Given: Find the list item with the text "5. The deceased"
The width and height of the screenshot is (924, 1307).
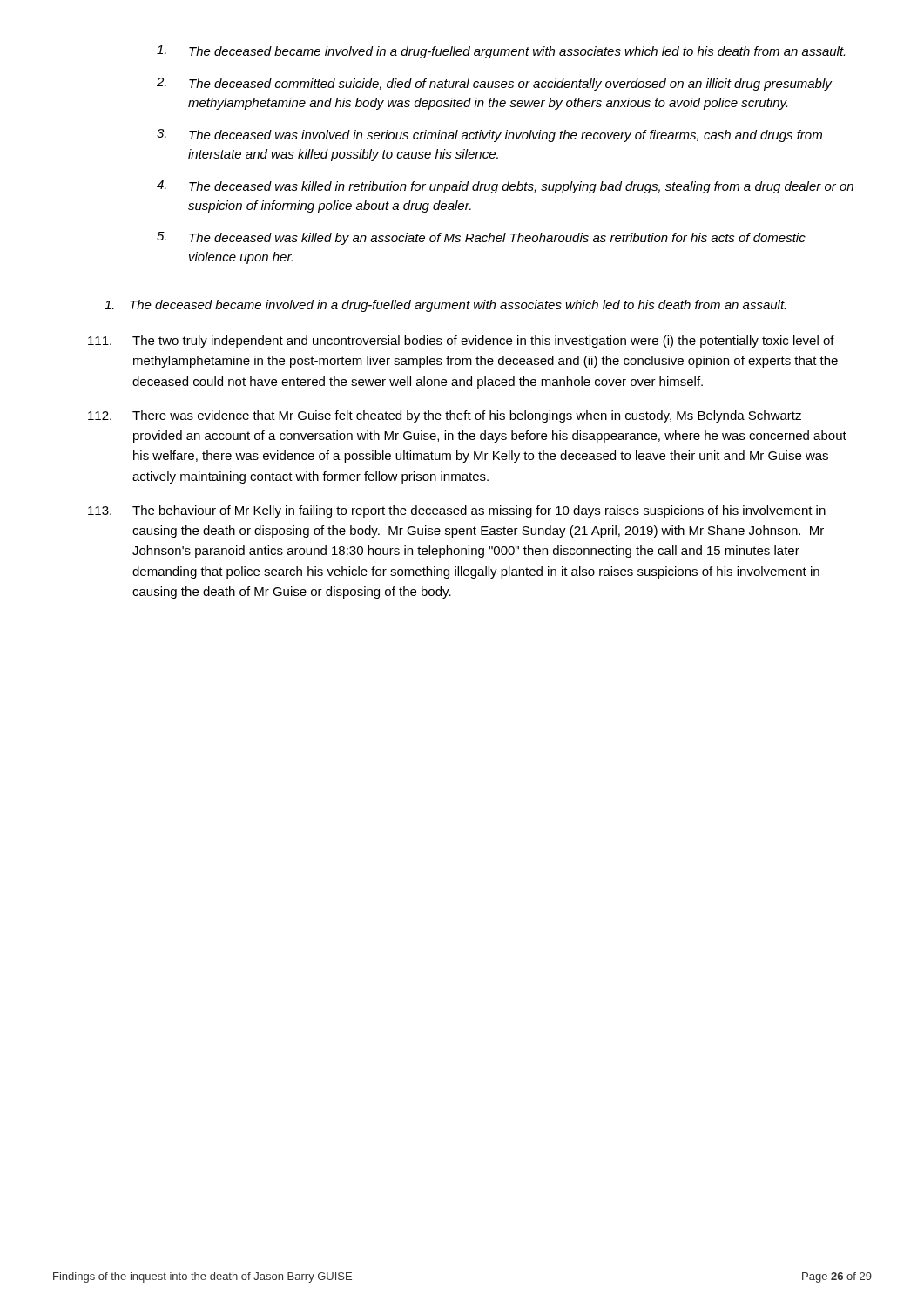Looking at the screenshot, I should [x=506, y=247].
